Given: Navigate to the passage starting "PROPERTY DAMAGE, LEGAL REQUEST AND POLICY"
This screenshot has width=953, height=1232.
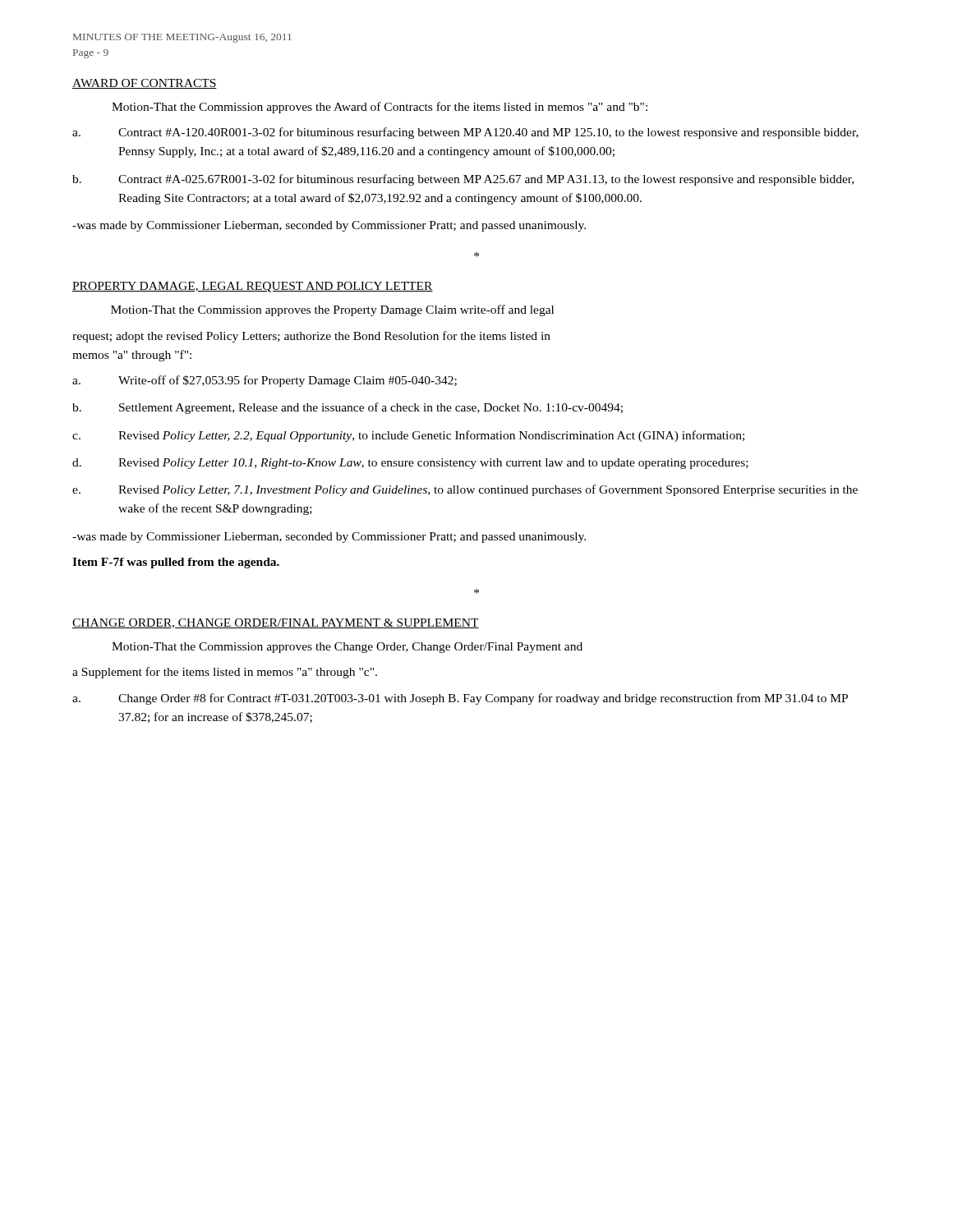Looking at the screenshot, I should 252,286.
